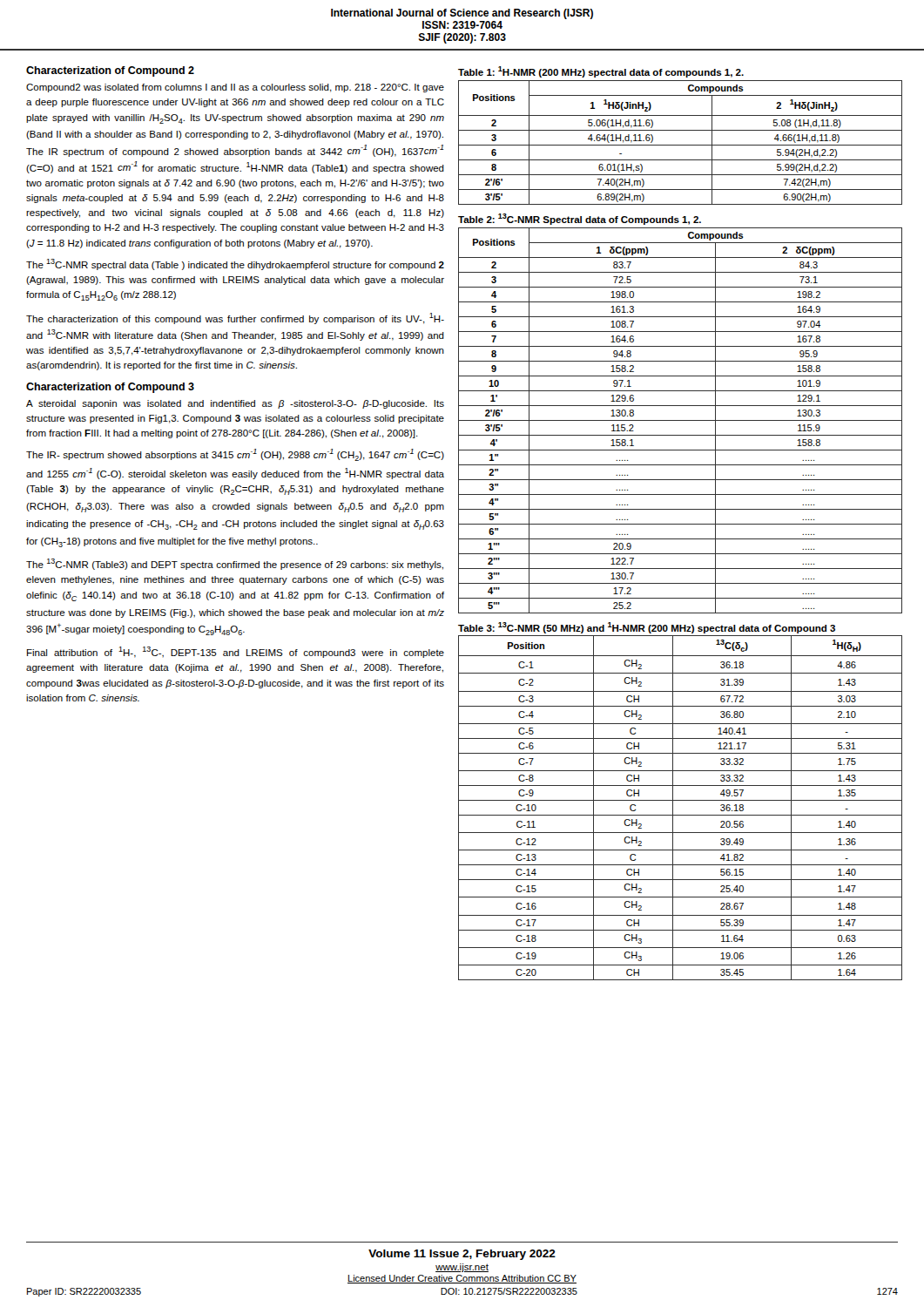Find the text block containing "The 13C-NMR spectral data (Table )"

[x=235, y=280]
